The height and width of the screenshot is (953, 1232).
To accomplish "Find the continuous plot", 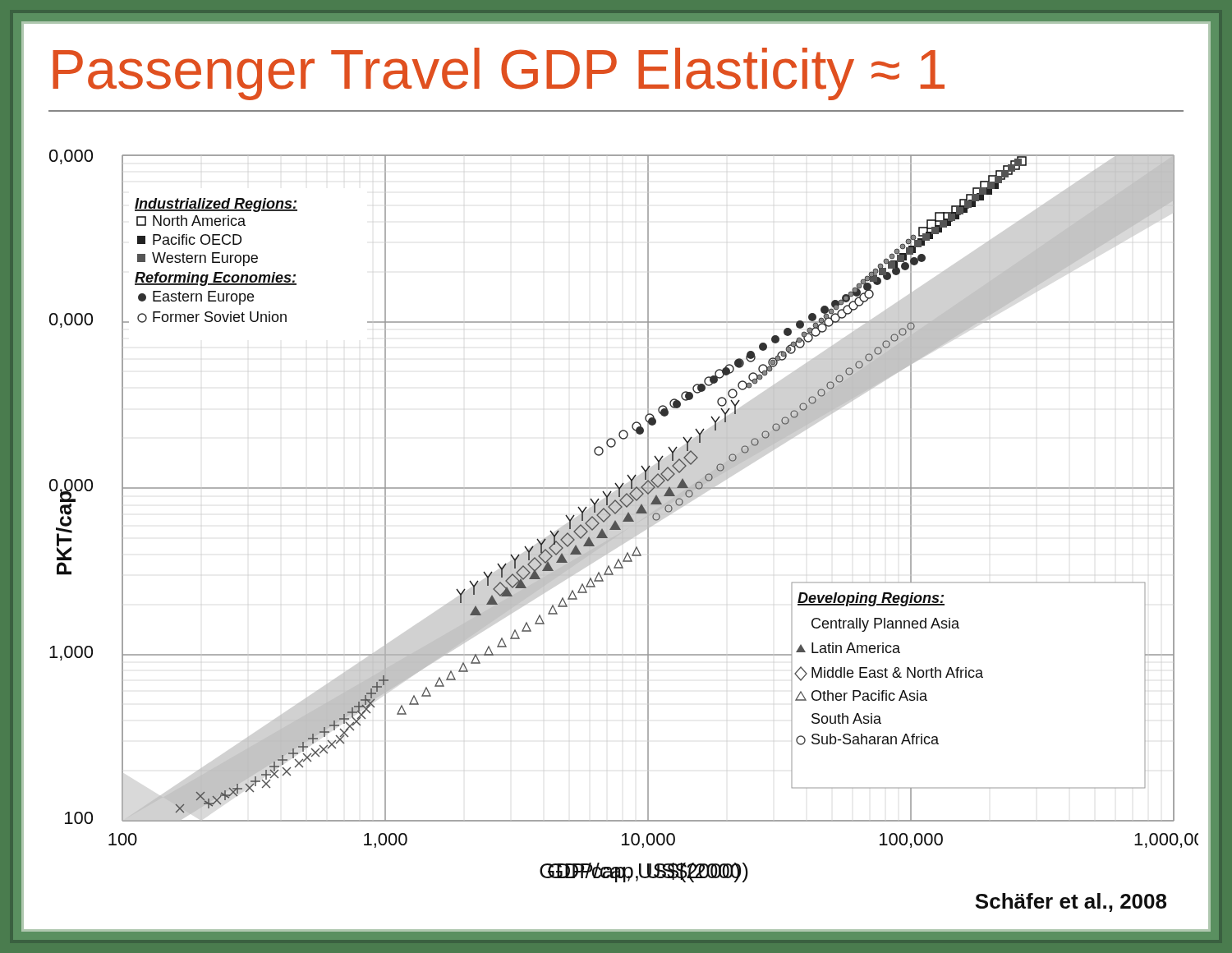I will coord(616,518).
